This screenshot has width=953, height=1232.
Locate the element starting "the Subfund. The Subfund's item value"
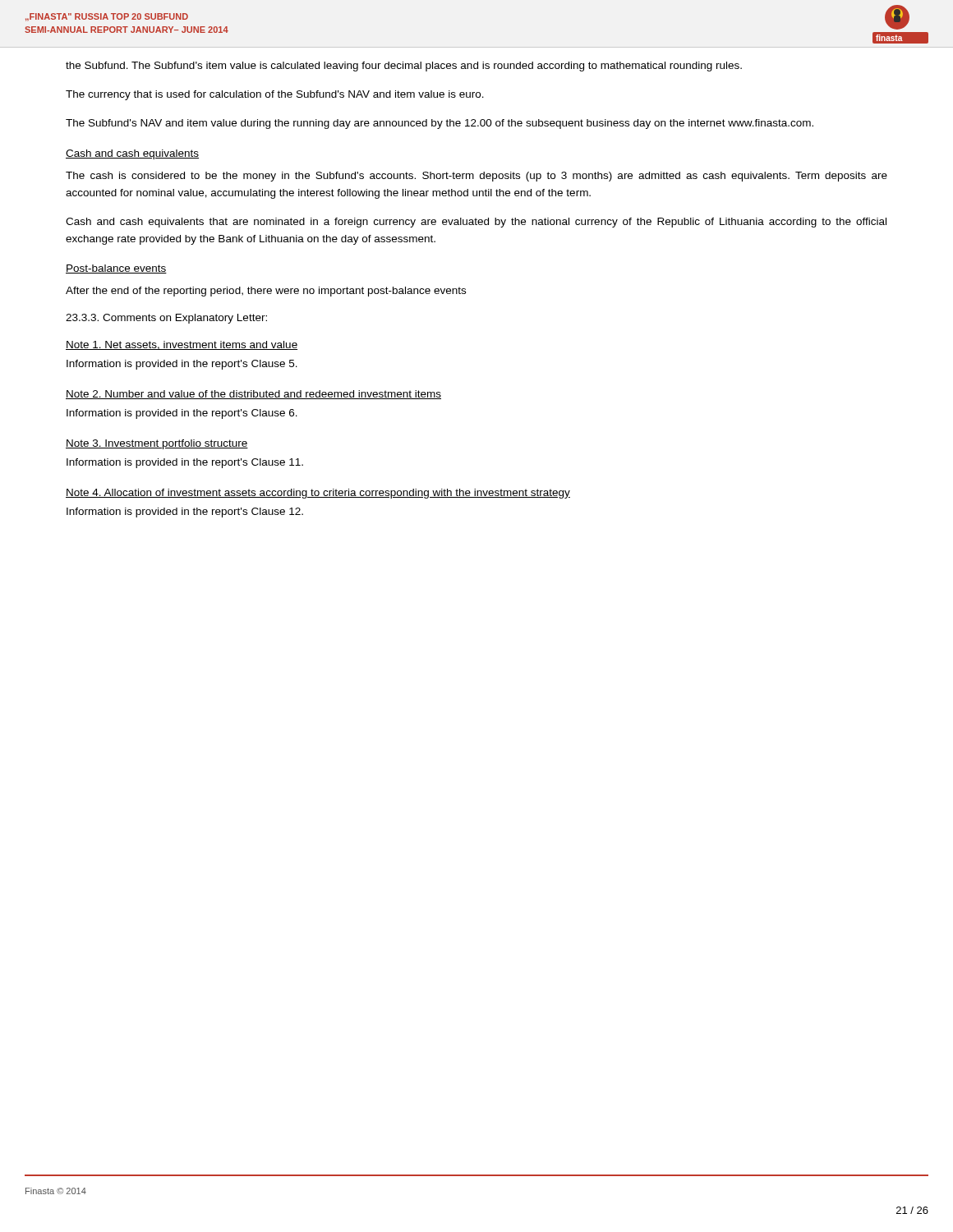pos(404,65)
